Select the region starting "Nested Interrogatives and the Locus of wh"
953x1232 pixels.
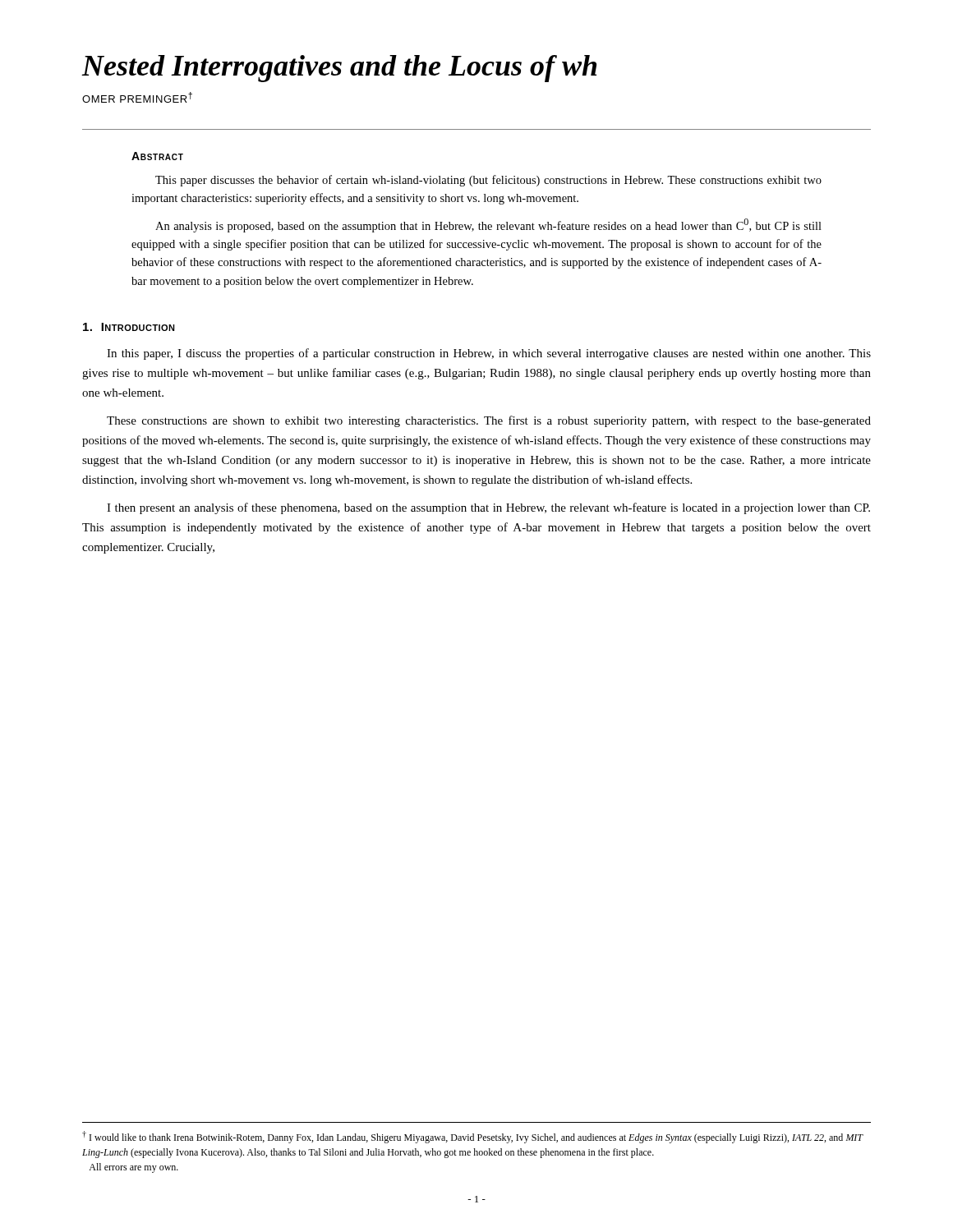[x=476, y=66]
